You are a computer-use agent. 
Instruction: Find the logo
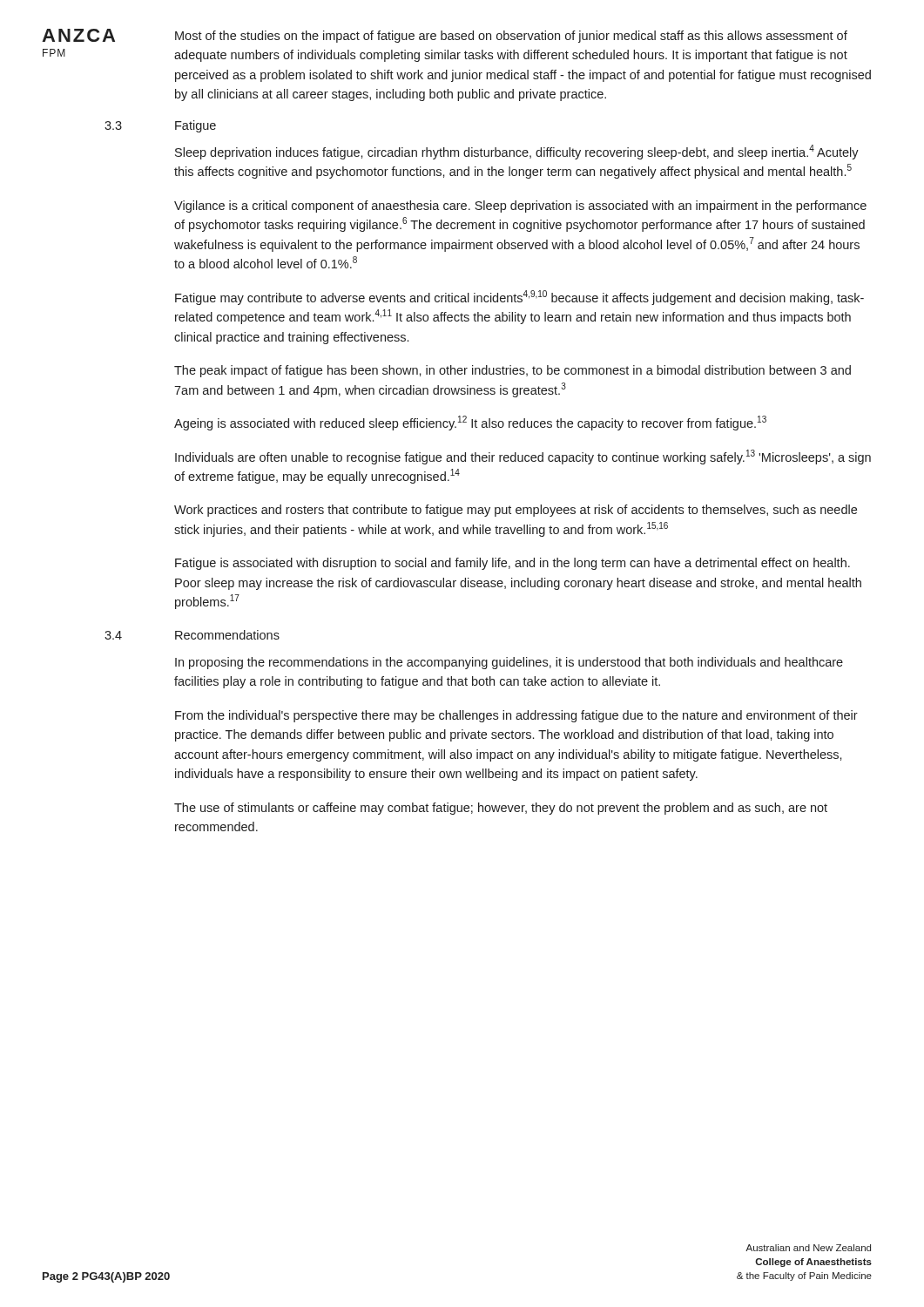[80, 43]
